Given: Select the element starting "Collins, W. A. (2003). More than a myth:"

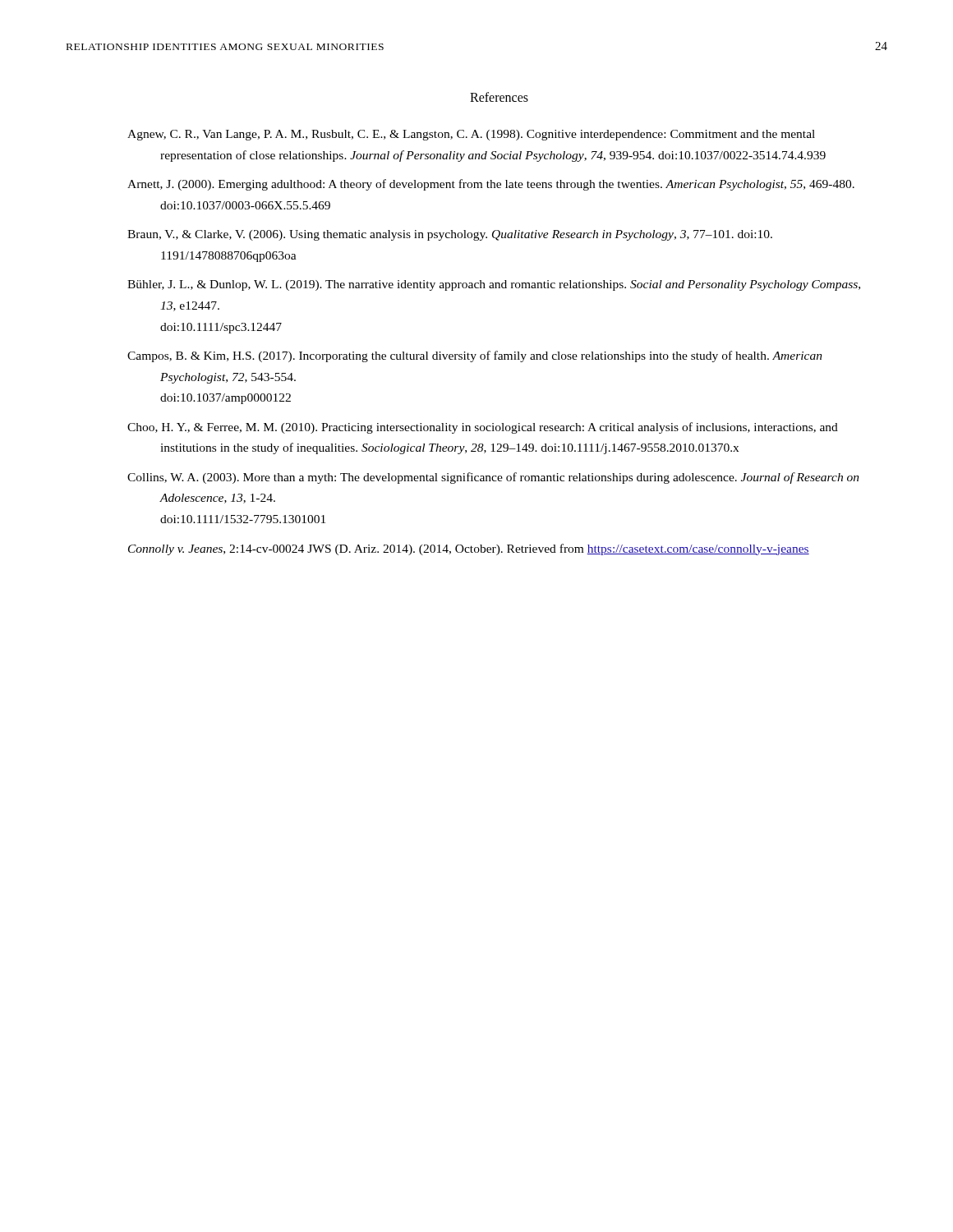Looking at the screenshot, I should point(493,478).
